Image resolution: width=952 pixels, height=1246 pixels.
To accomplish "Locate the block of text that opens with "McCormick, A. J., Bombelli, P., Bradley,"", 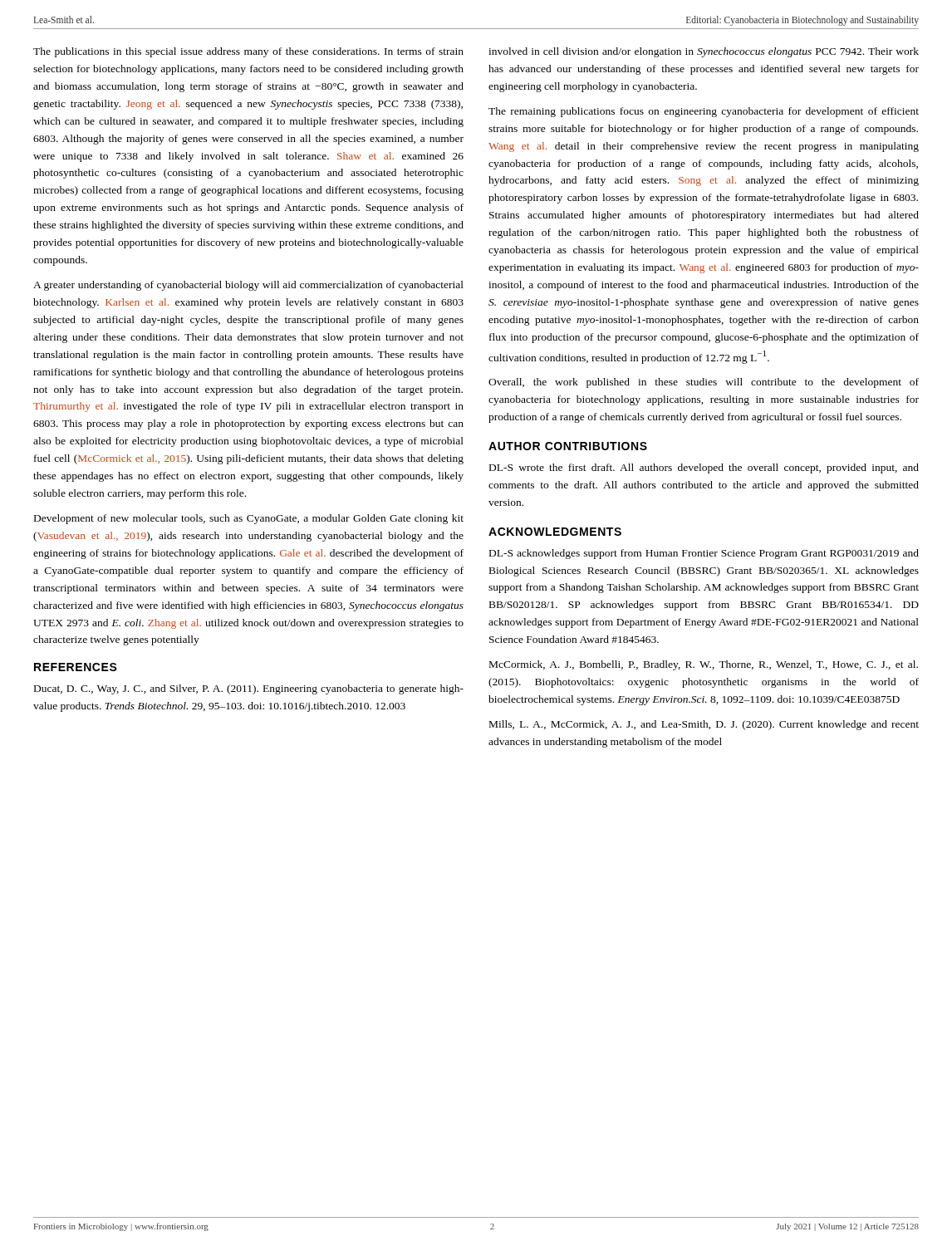I will 704,682.
